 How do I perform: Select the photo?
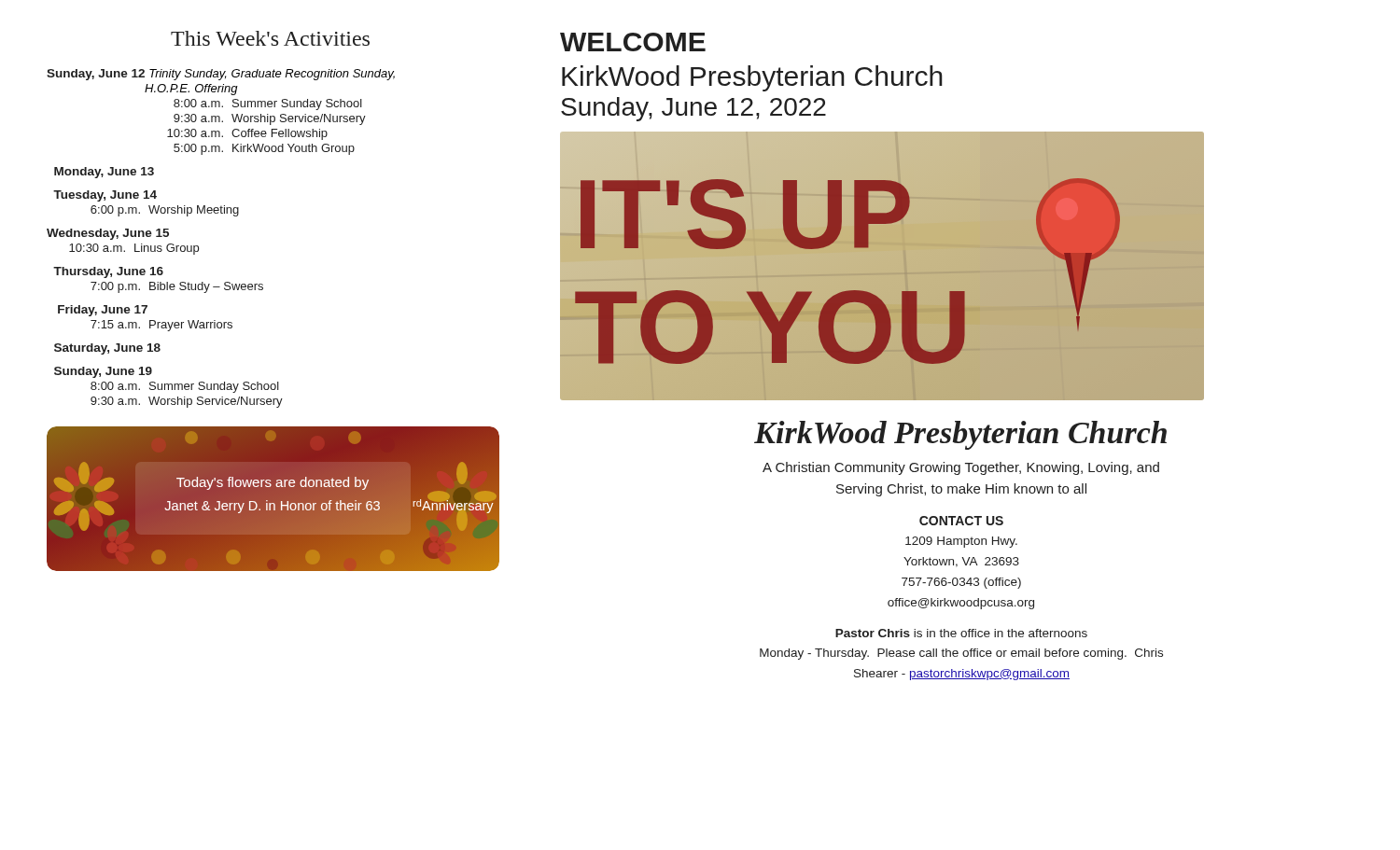point(882,266)
